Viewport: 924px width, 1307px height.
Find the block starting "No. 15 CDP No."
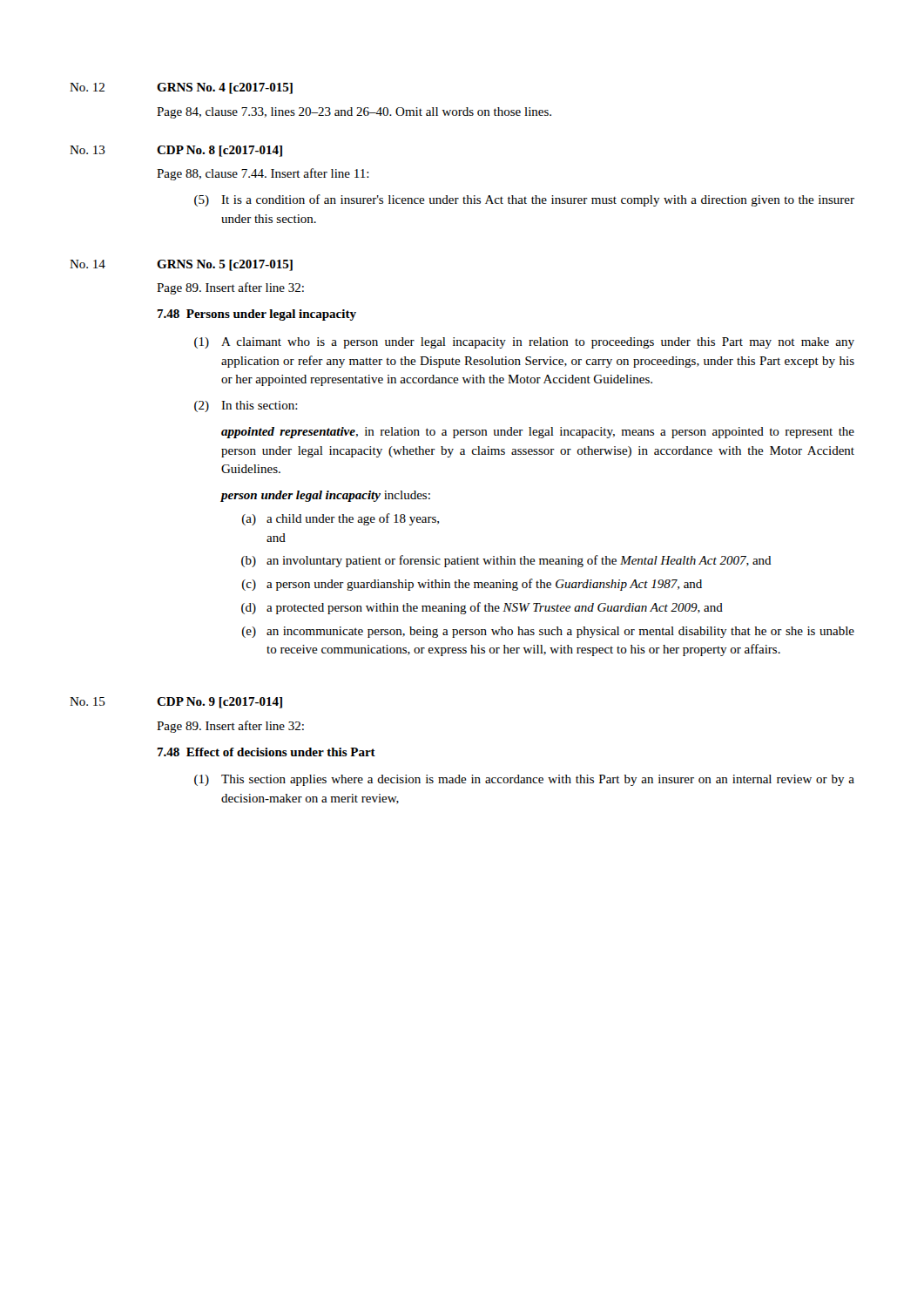(176, 703)
